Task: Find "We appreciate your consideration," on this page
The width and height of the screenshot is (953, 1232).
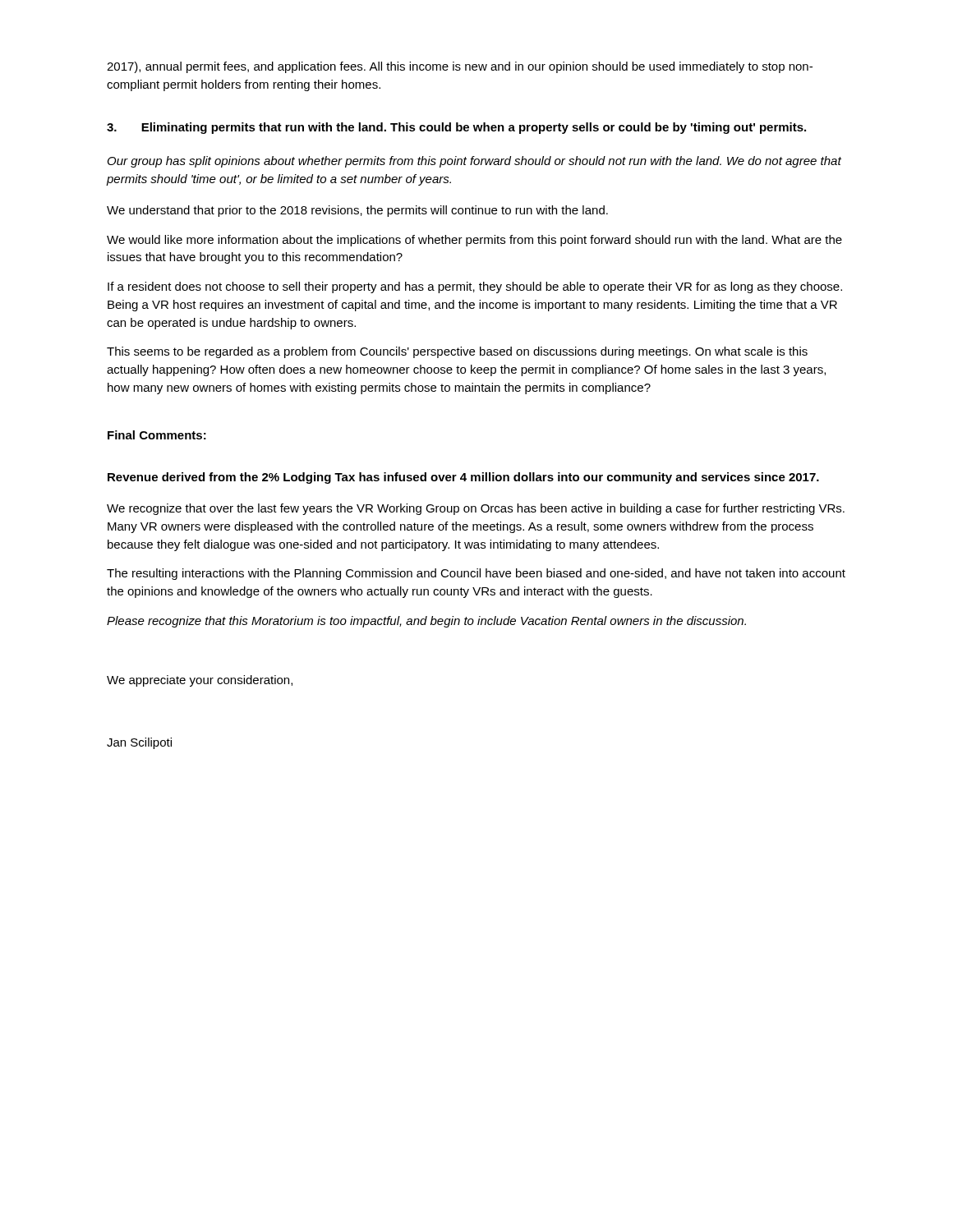Action: [200, 679]
